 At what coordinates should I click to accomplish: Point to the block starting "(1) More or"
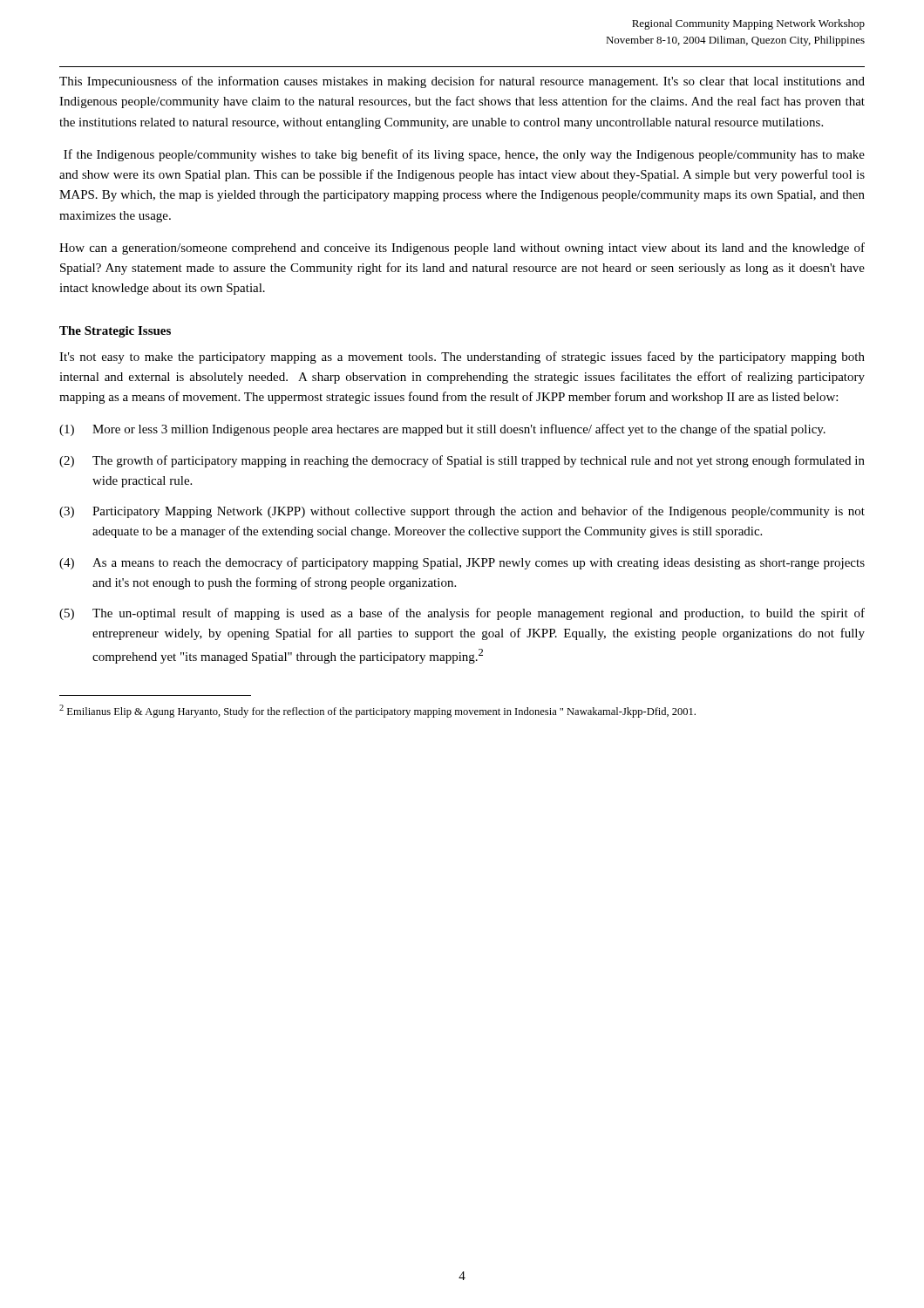(x=462, y=430)
